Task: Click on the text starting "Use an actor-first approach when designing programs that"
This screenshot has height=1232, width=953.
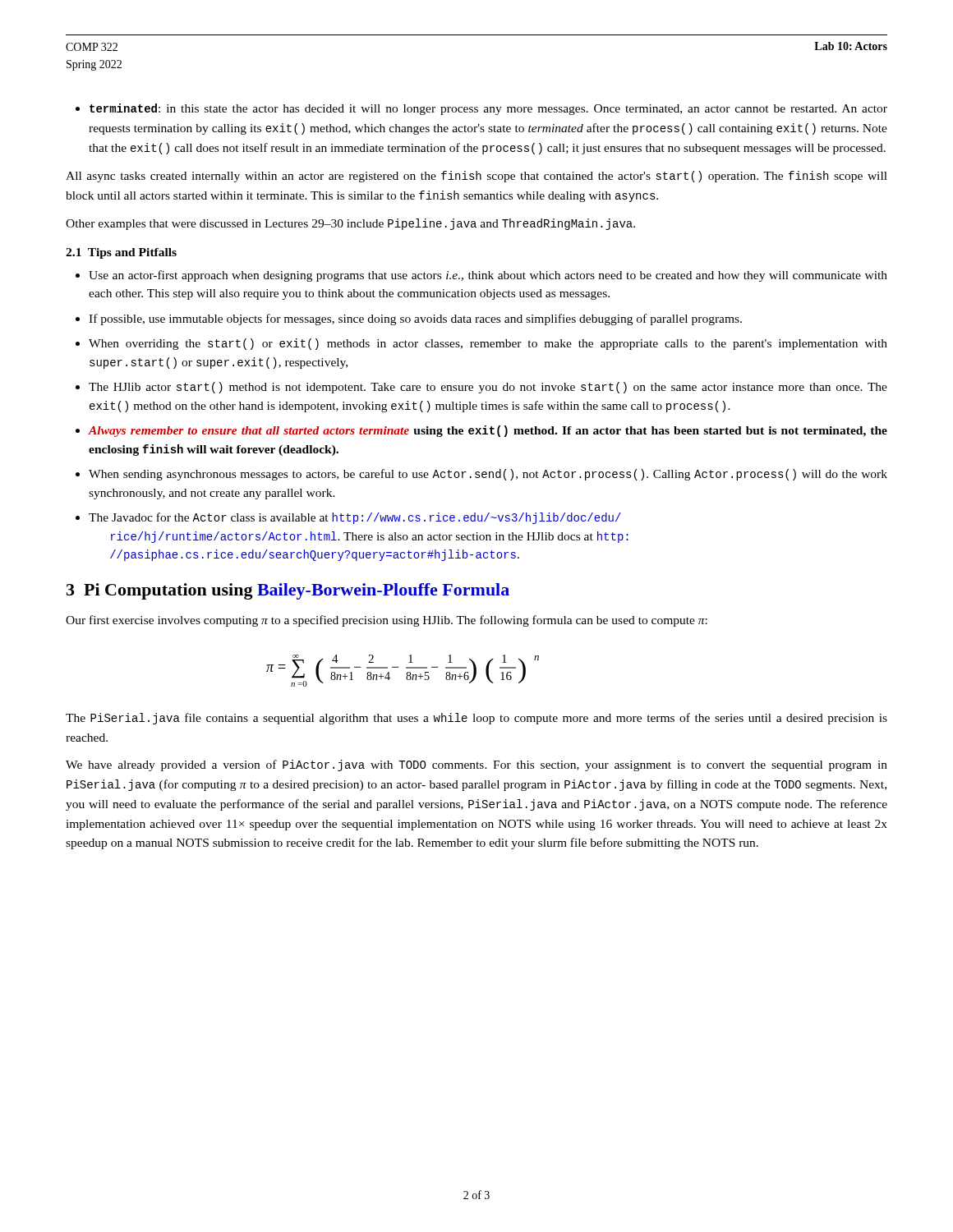Action: coord(476,285)
